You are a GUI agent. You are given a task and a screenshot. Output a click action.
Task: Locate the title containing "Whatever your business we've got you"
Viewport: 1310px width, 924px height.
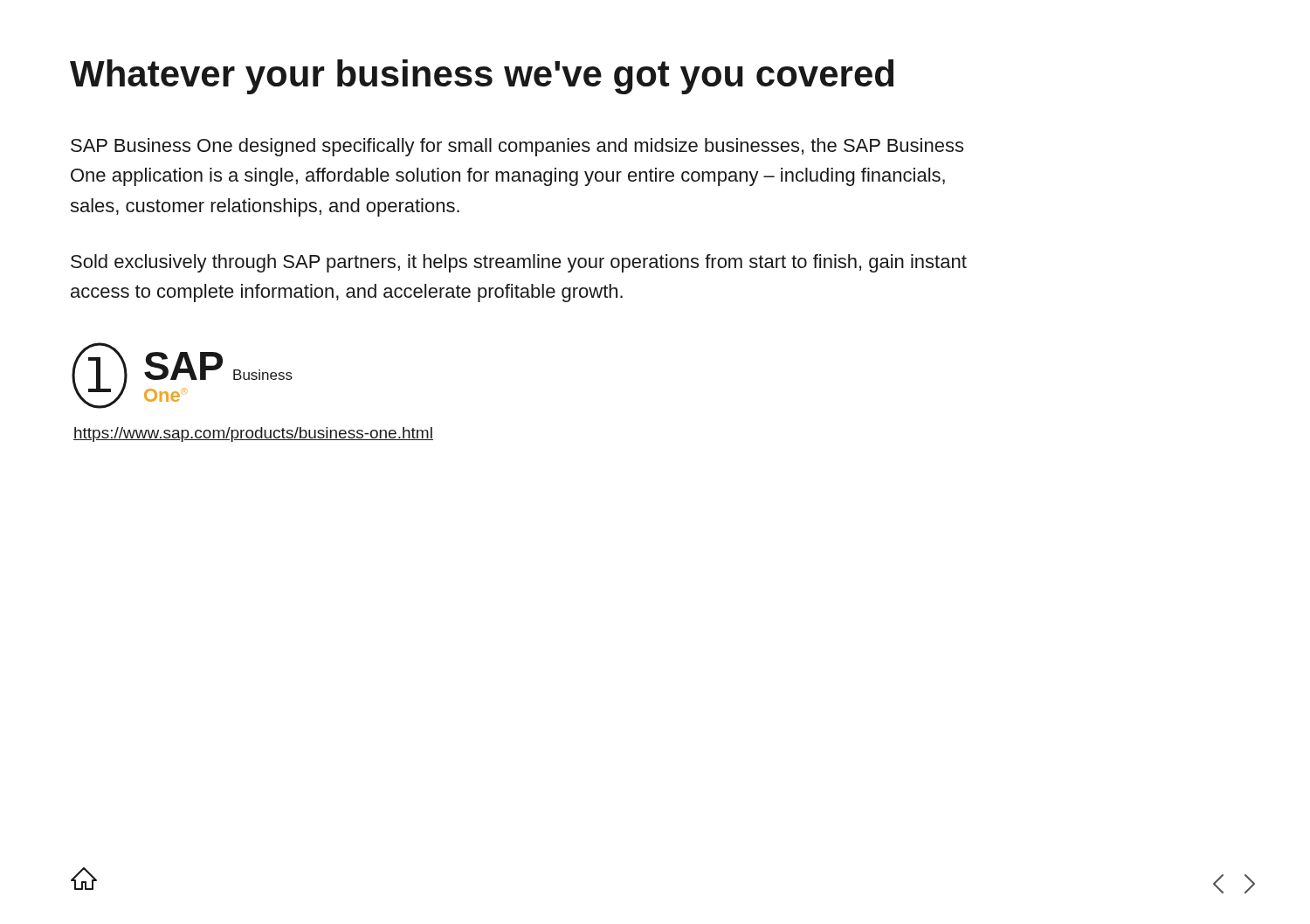click(483, 74)
